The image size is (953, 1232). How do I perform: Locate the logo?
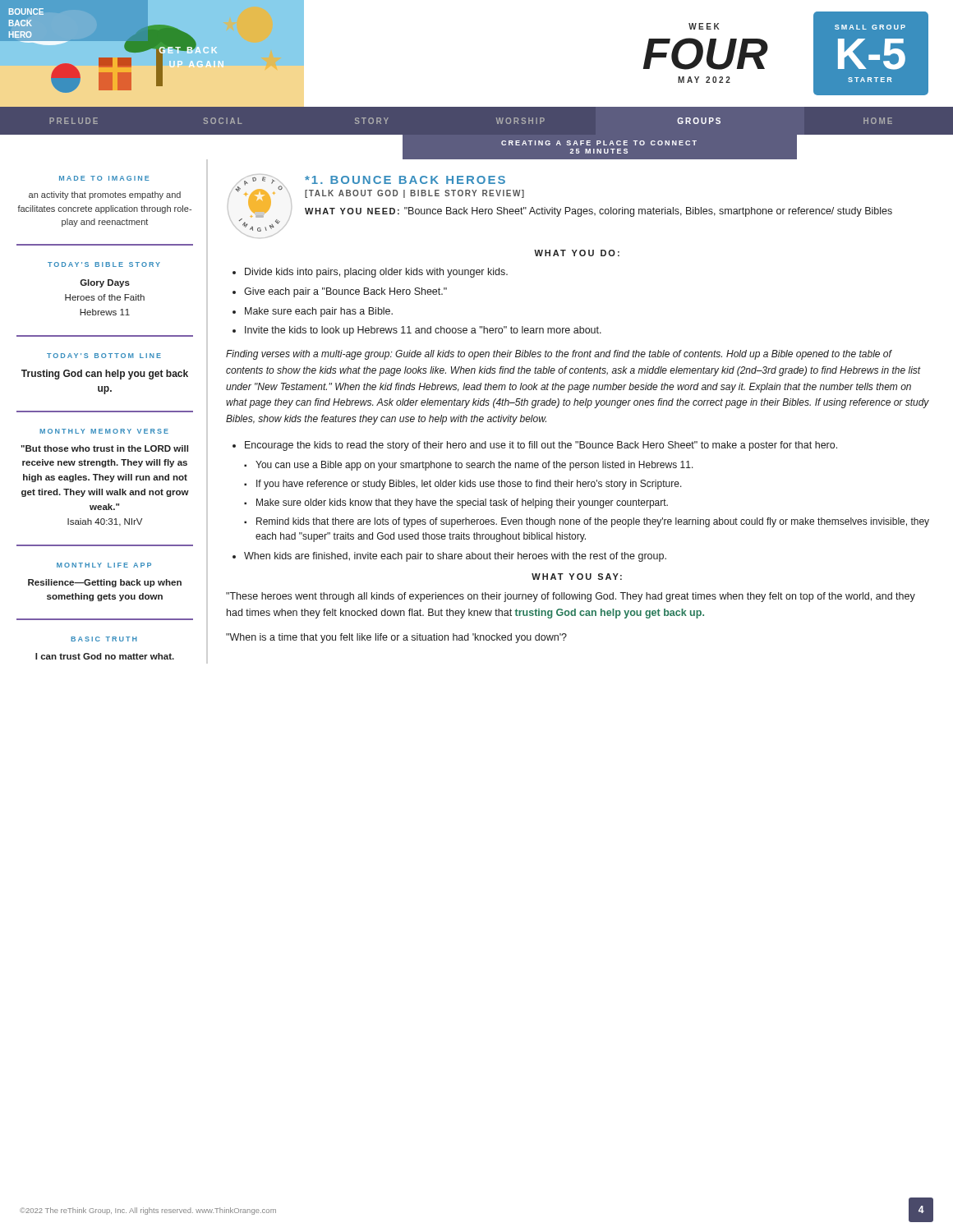point(260,206)
